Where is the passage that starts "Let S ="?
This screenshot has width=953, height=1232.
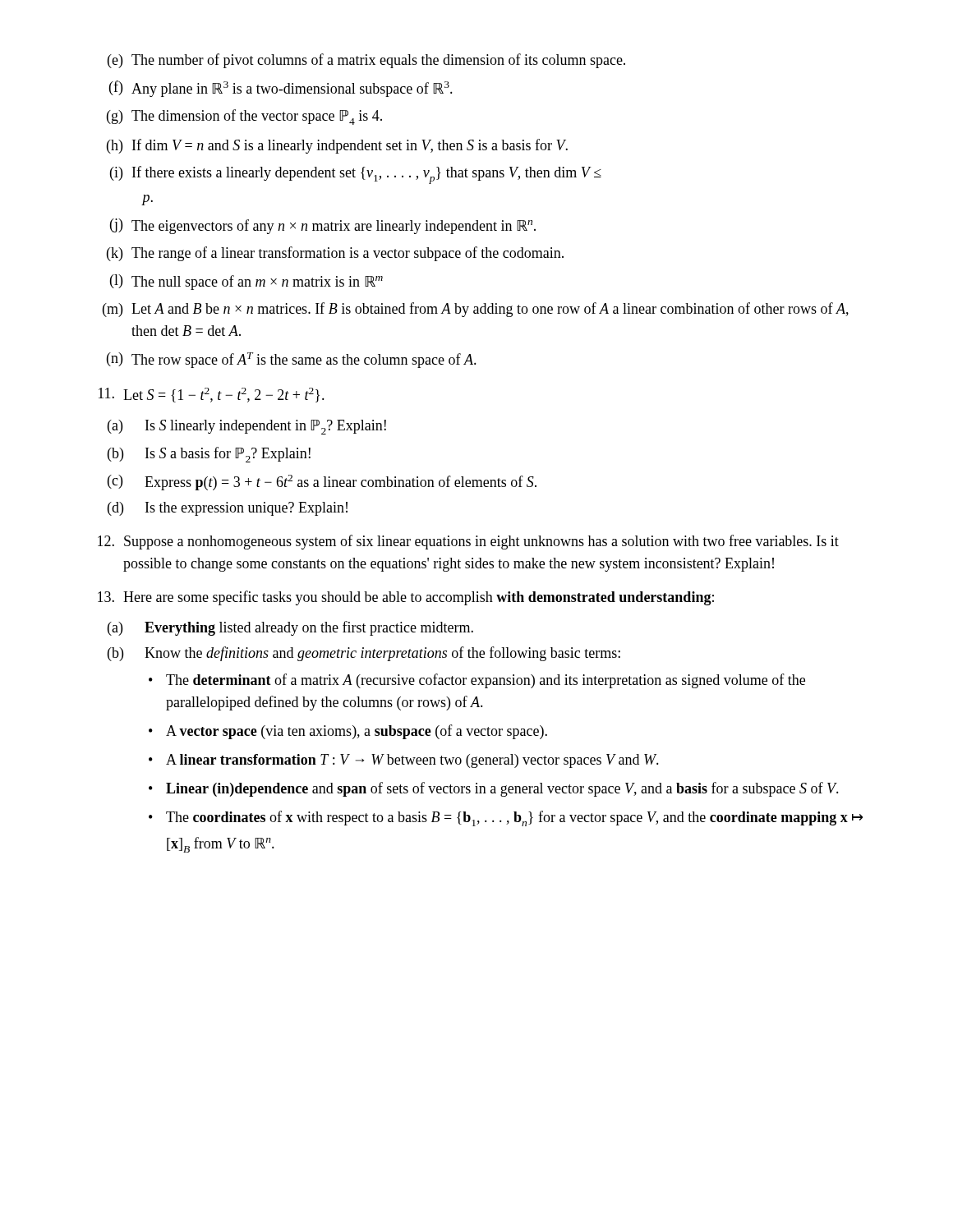(x=212, y=395)
